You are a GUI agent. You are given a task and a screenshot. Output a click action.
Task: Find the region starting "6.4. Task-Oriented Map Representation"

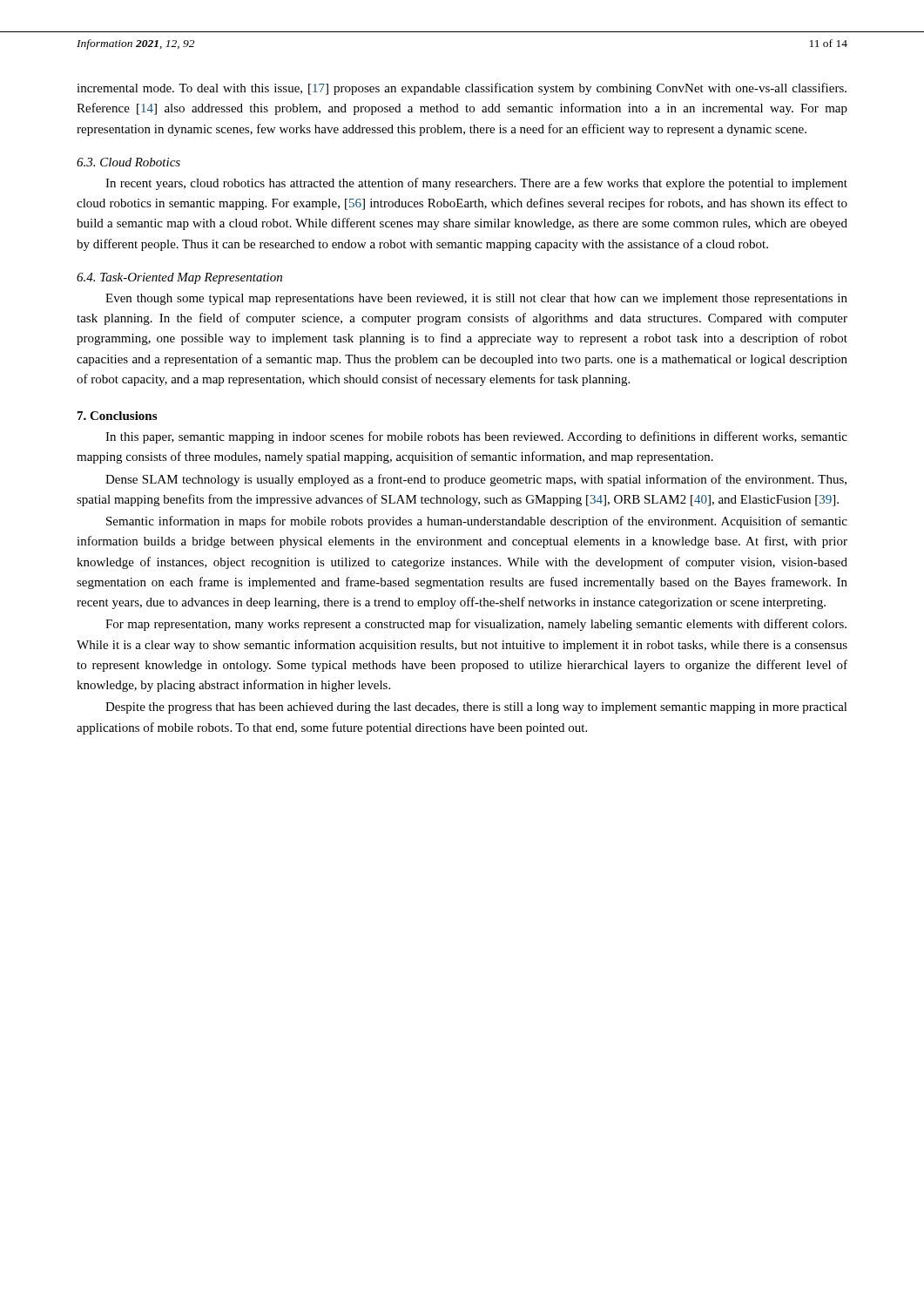click(x=180, y=277)
